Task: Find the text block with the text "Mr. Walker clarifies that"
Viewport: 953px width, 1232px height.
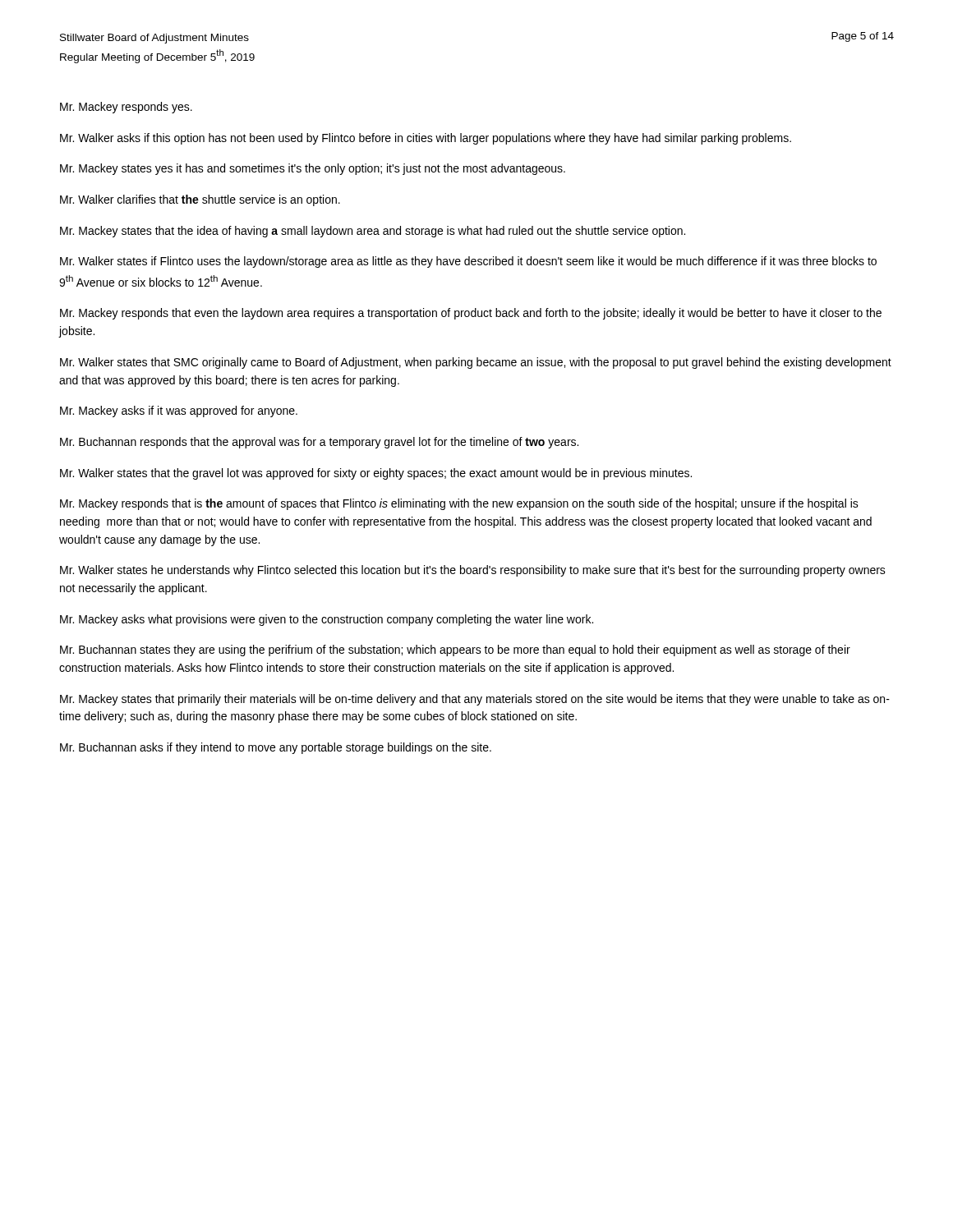Action: pyautogui.click(x=200, y=200)
